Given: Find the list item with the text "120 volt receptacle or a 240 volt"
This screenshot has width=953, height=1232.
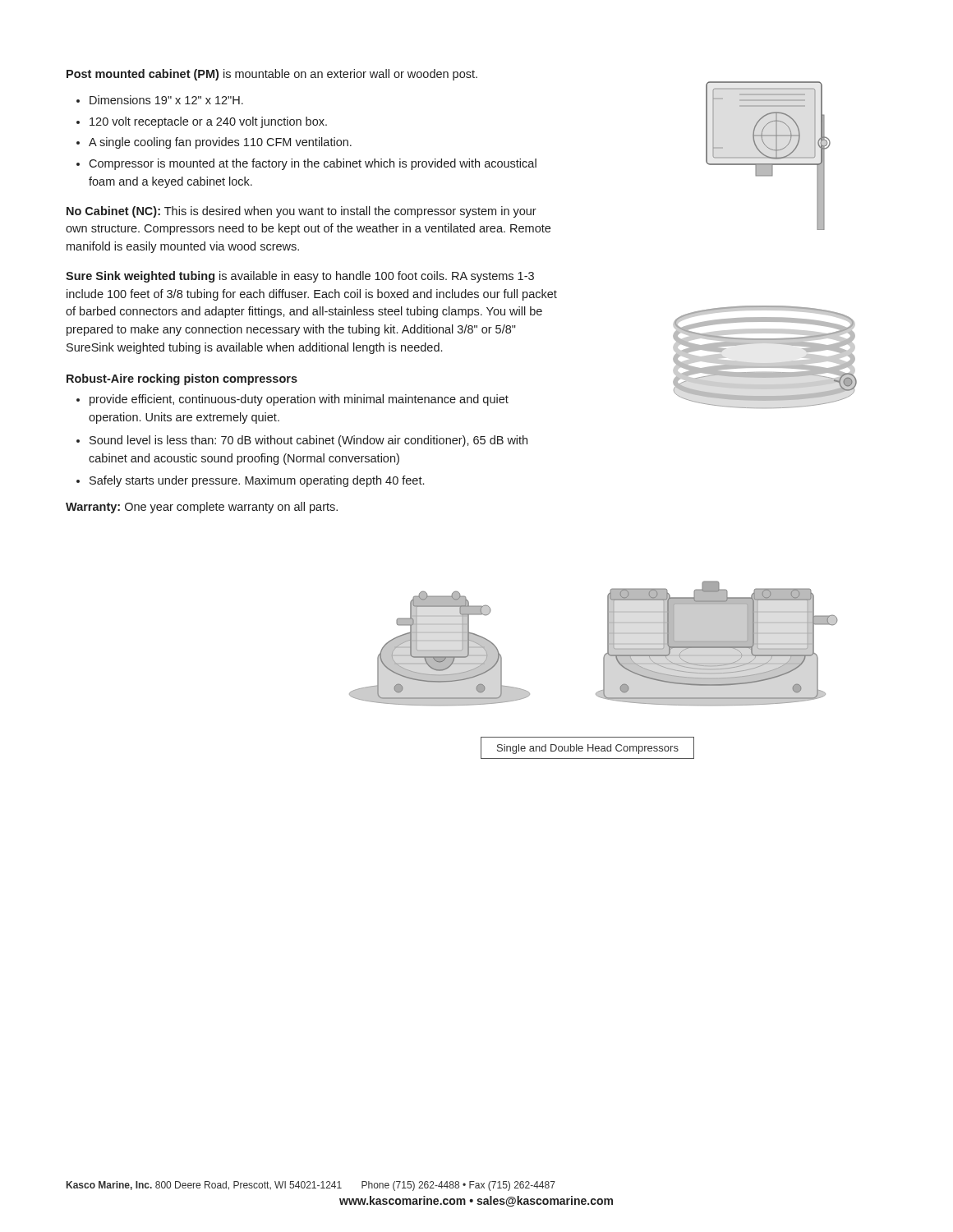Looking at the screenshot, I should (x=312, y=122).
